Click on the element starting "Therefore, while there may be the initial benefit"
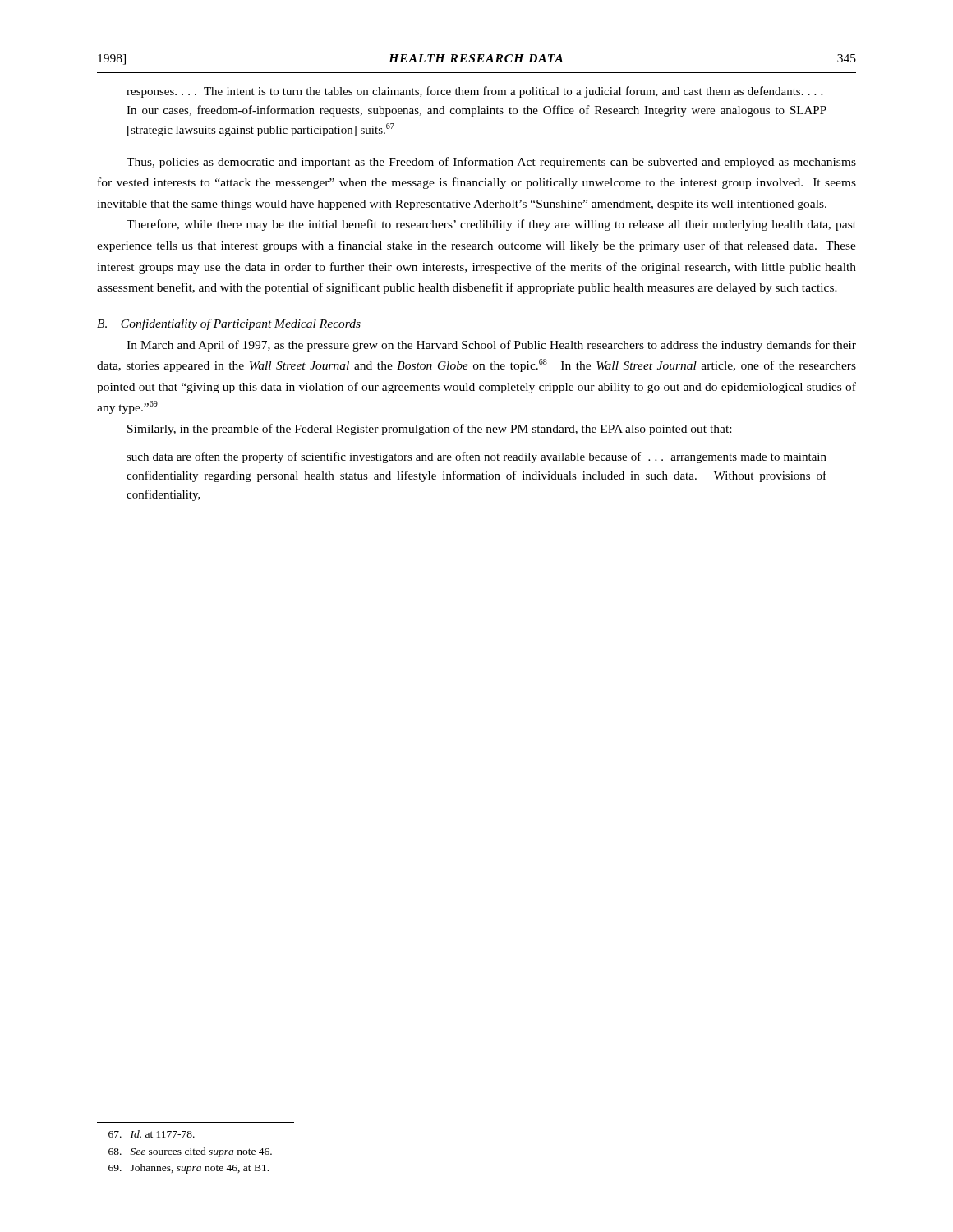953x1232 pixels. (476, 256)
